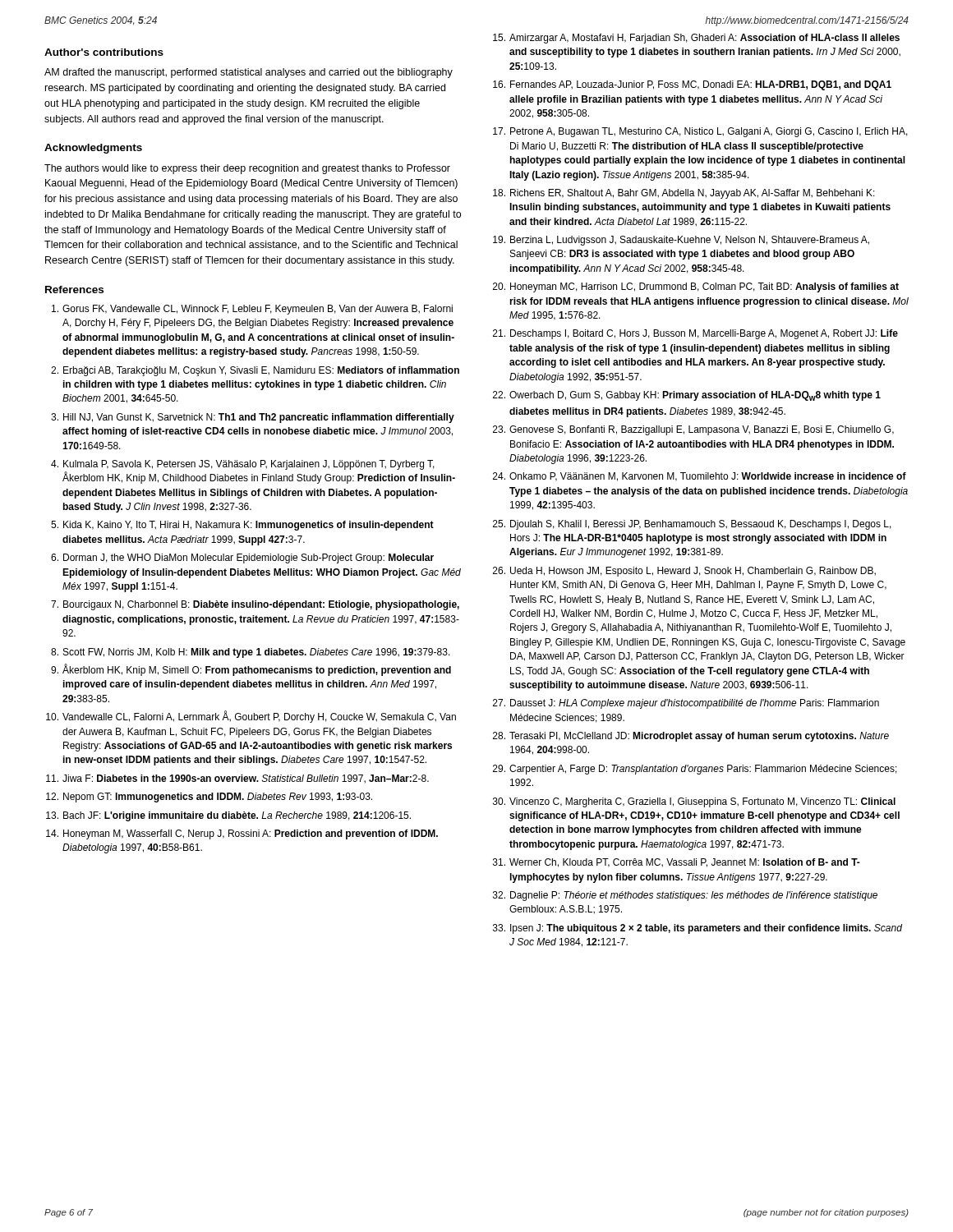This screenshot has width=953, height=1232.
Task: Click on the element starting "12. Nepom GT: Immunogenetics and"
Action: point(209,797)
